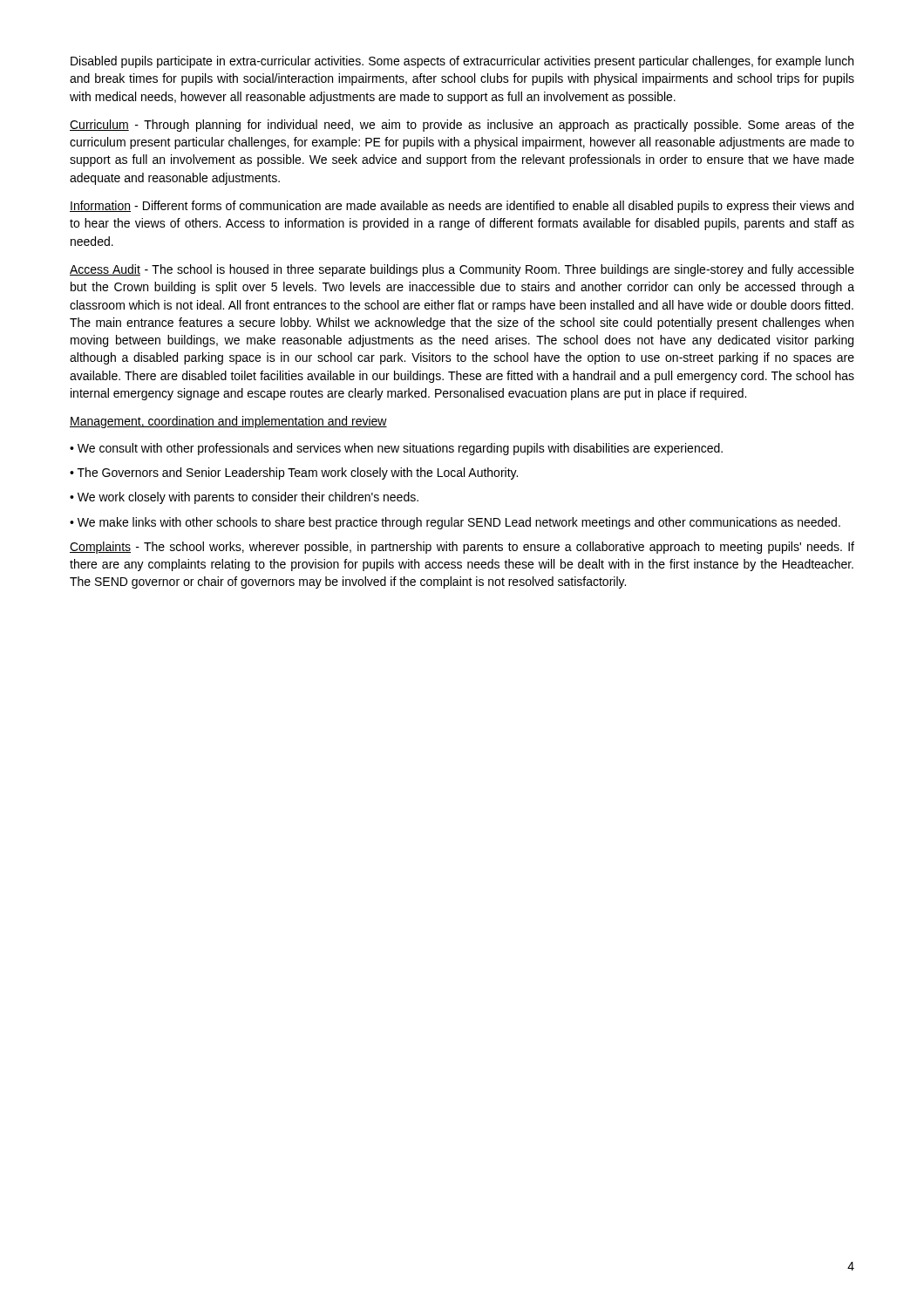Image resolution: width=924 pixels, height=1308 pixels.
Task: Locate the text block that says "Access Audit - The school is"
Action: 462,331
